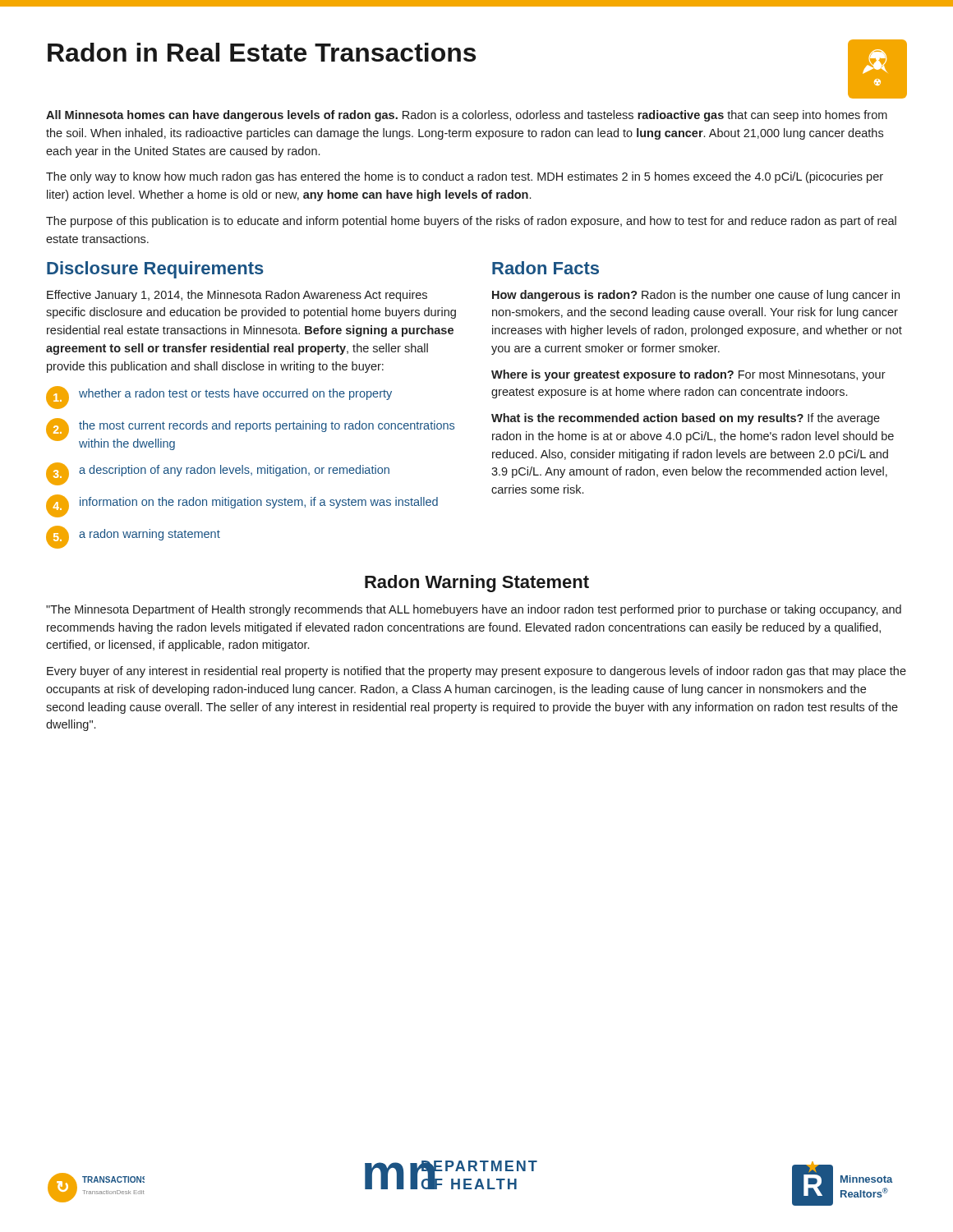
Task: Navigate to the text block starting "What is the recommended"
Action: (693, 454)
